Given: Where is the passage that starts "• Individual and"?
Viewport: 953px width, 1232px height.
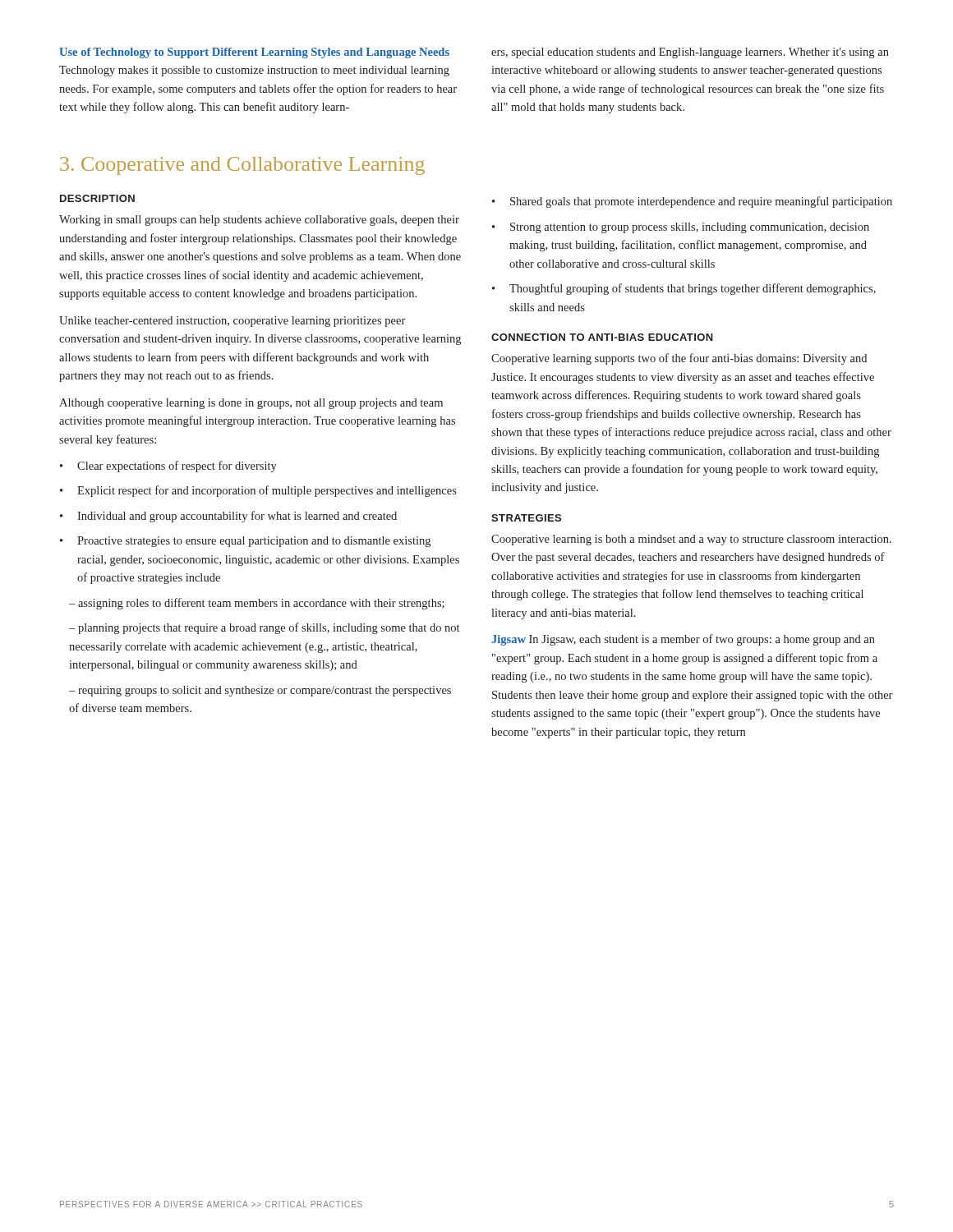Looking at the screenshot, I should [x=260, y=516].
